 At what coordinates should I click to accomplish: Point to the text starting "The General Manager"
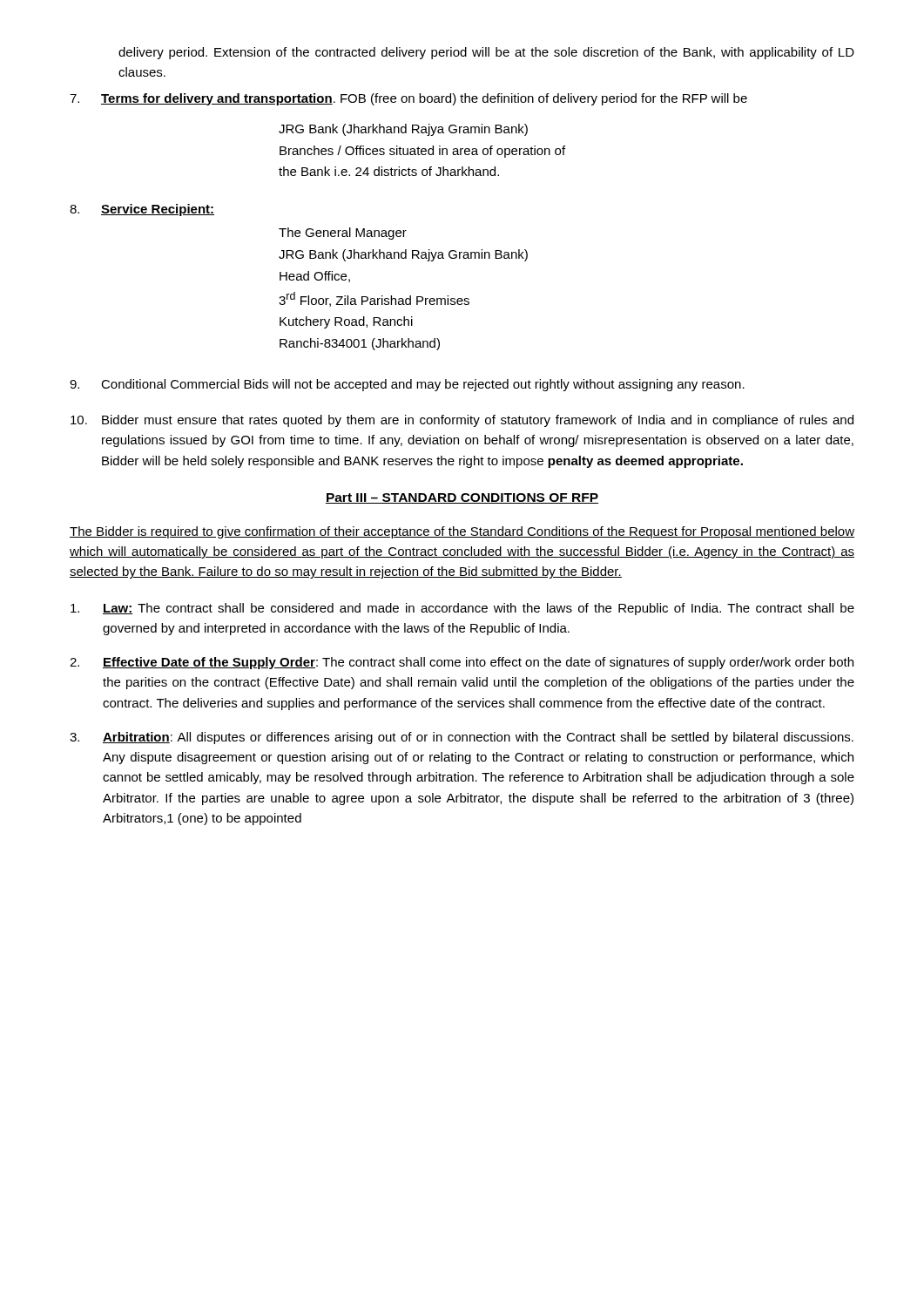point(404,288)
